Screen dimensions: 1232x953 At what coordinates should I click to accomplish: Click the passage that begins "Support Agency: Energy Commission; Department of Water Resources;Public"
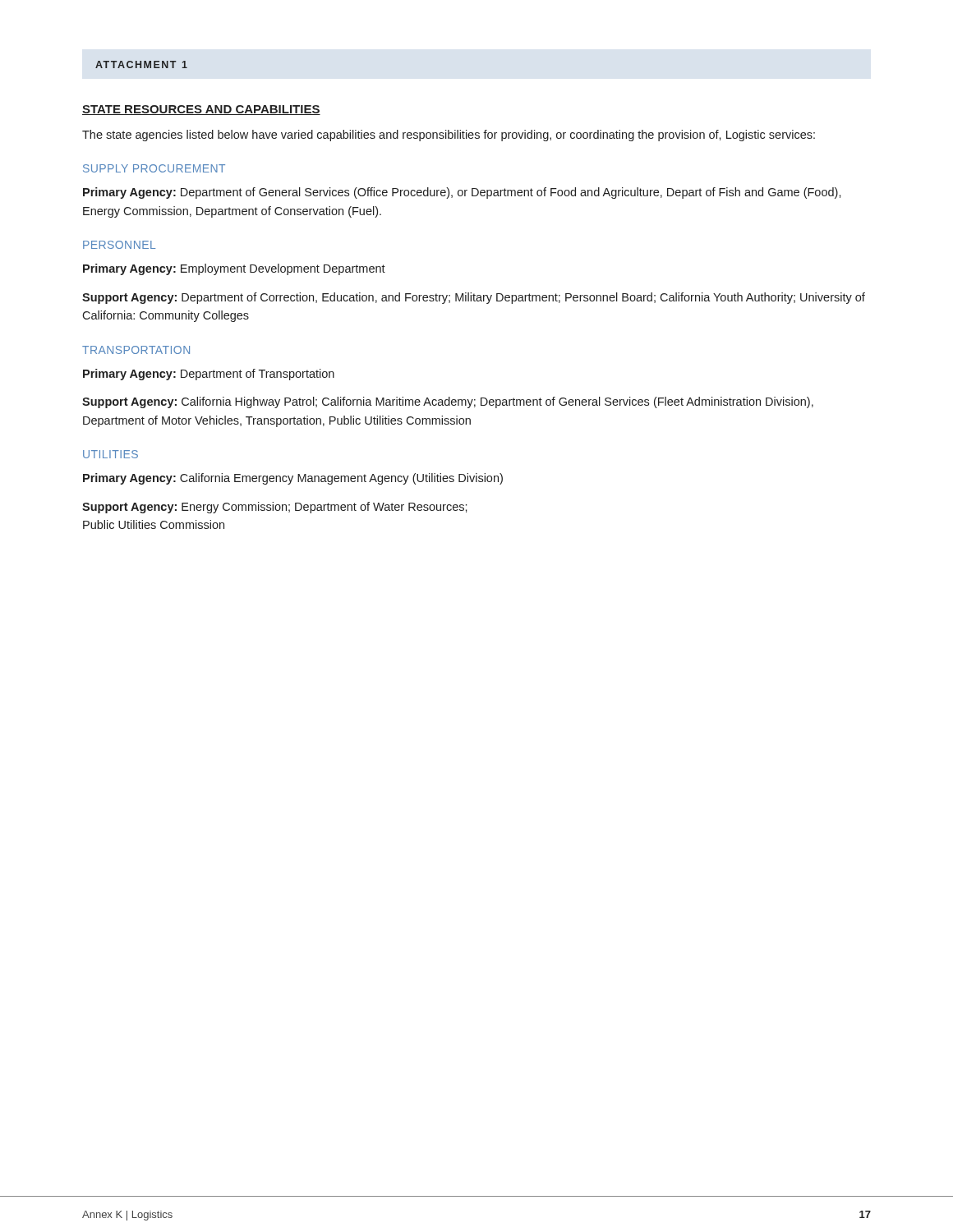point(275,516)
